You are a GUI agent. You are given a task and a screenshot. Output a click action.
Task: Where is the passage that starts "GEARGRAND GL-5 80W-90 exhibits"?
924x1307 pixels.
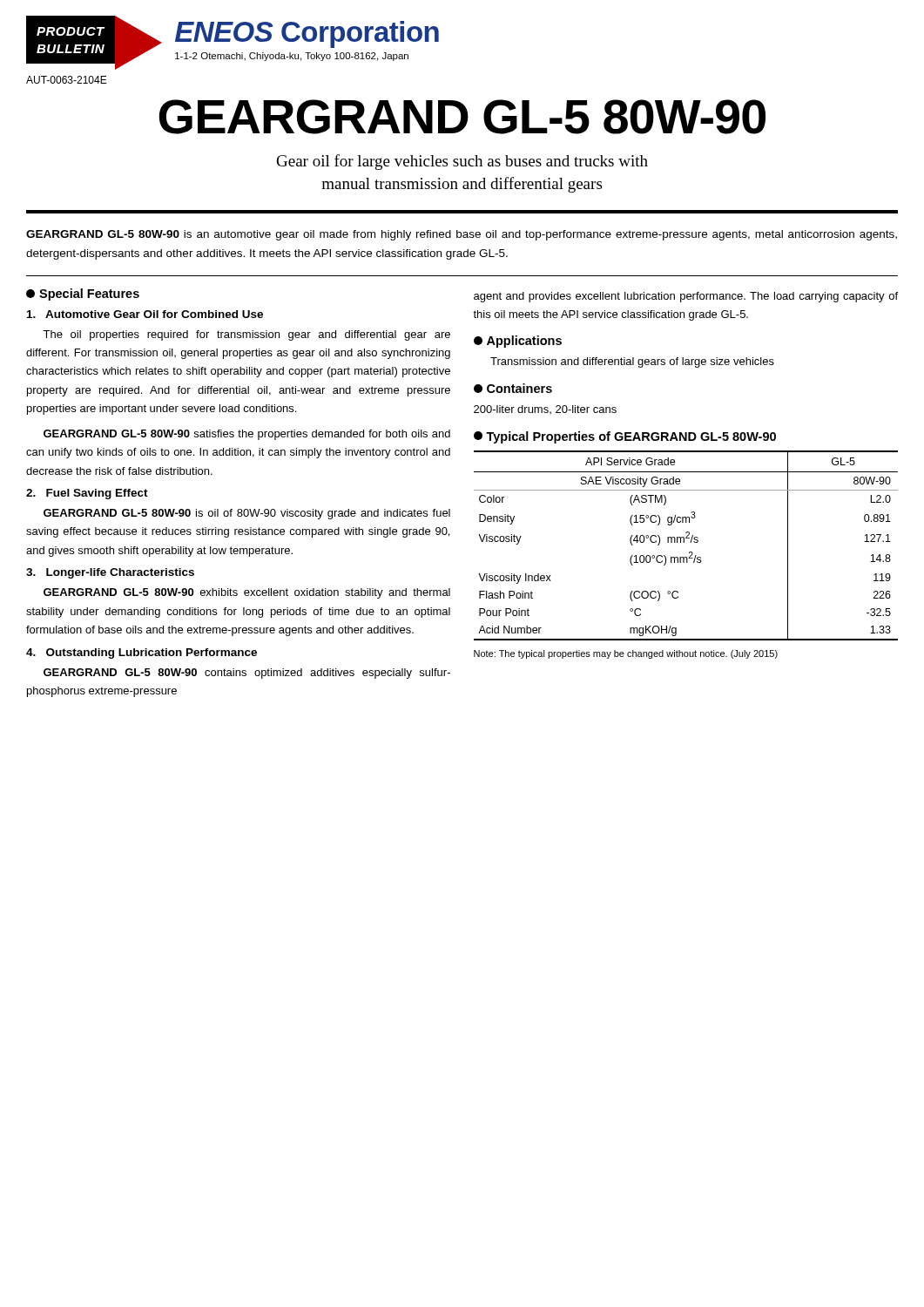coord(238,611)
